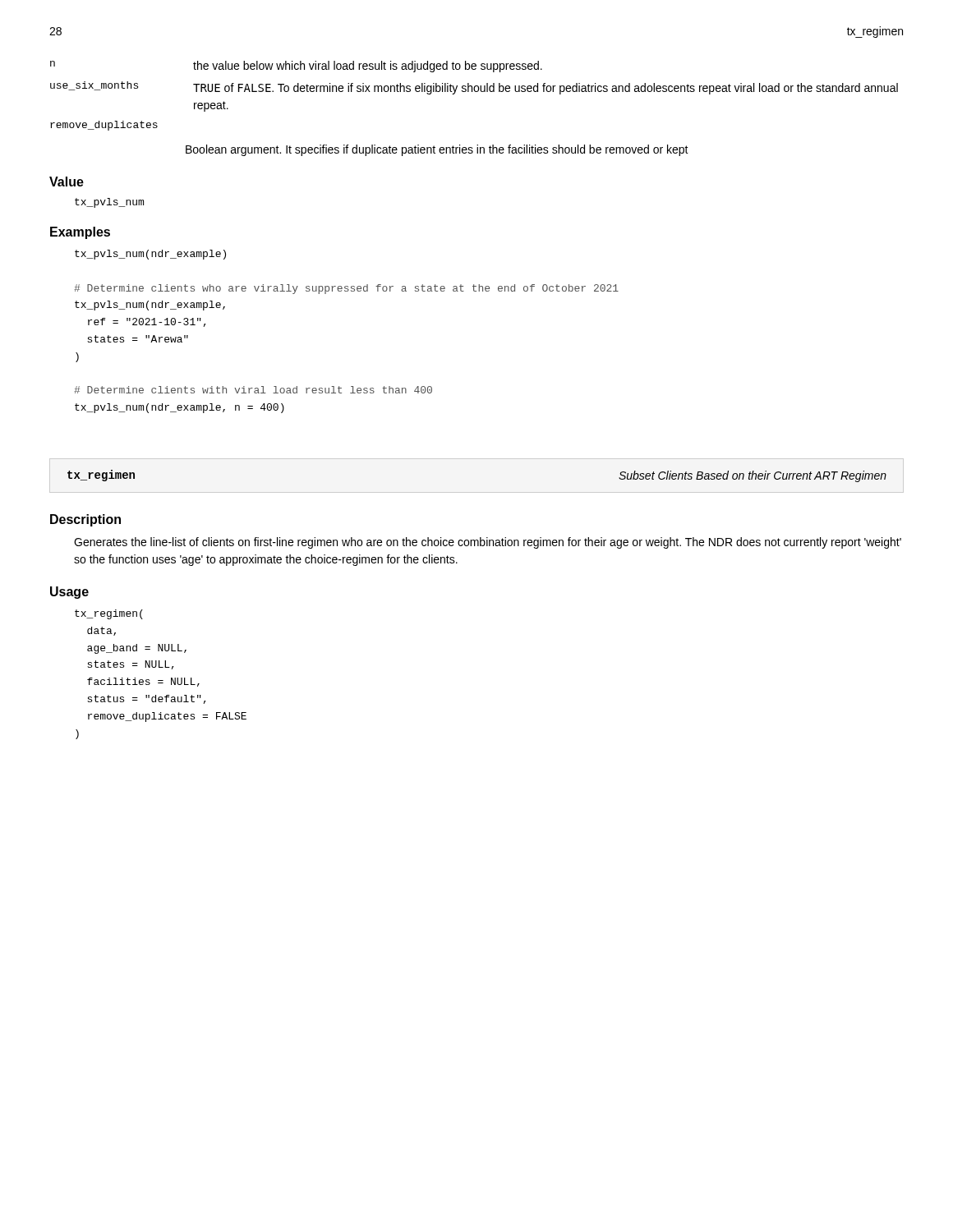Viewport: 953px width, 1232px height.
Task: Locate the region starting "use_six_months TRUE of FALSE. To determine"
Action: tap(476, 97)
